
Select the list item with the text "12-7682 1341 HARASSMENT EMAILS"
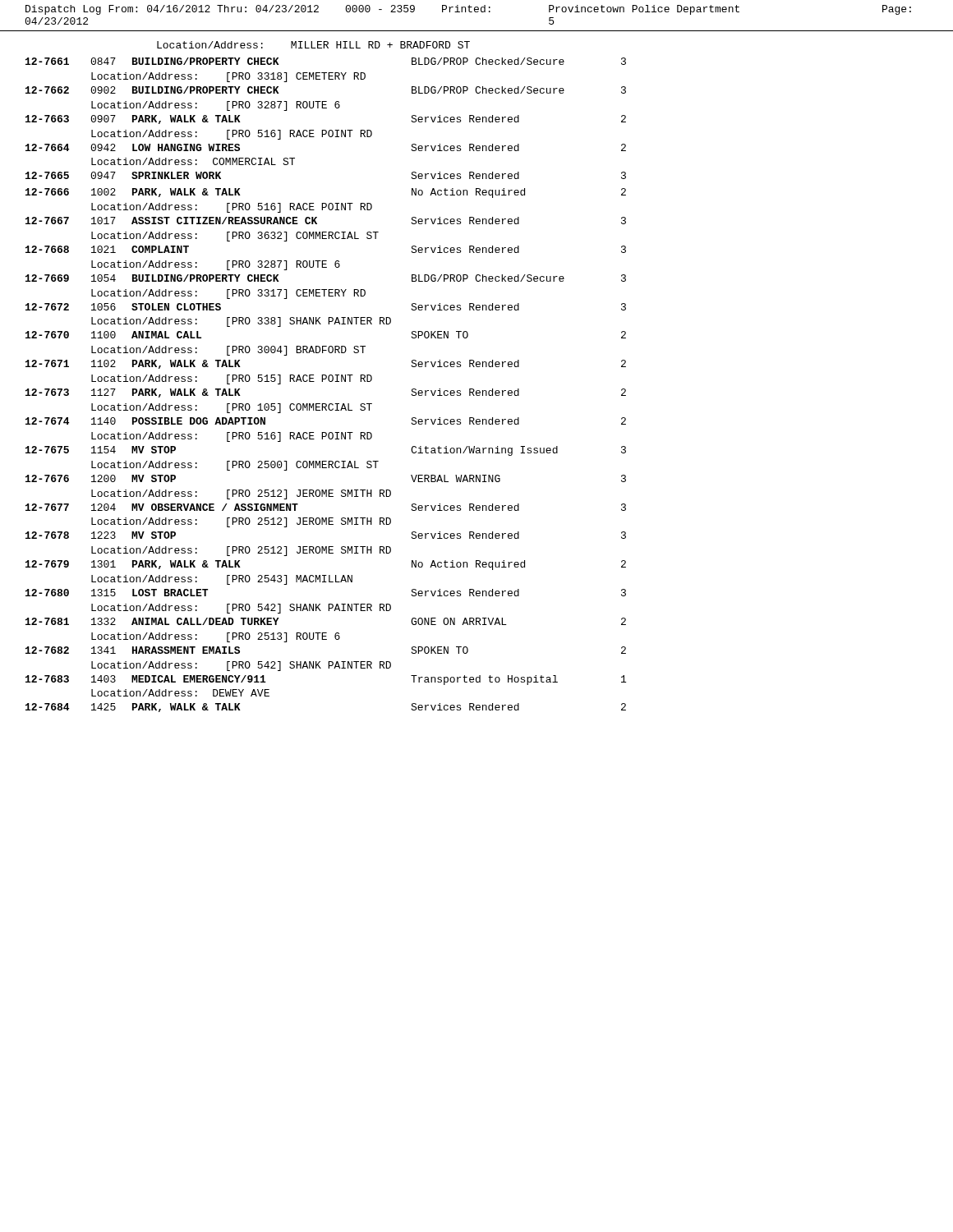point(476,658)
